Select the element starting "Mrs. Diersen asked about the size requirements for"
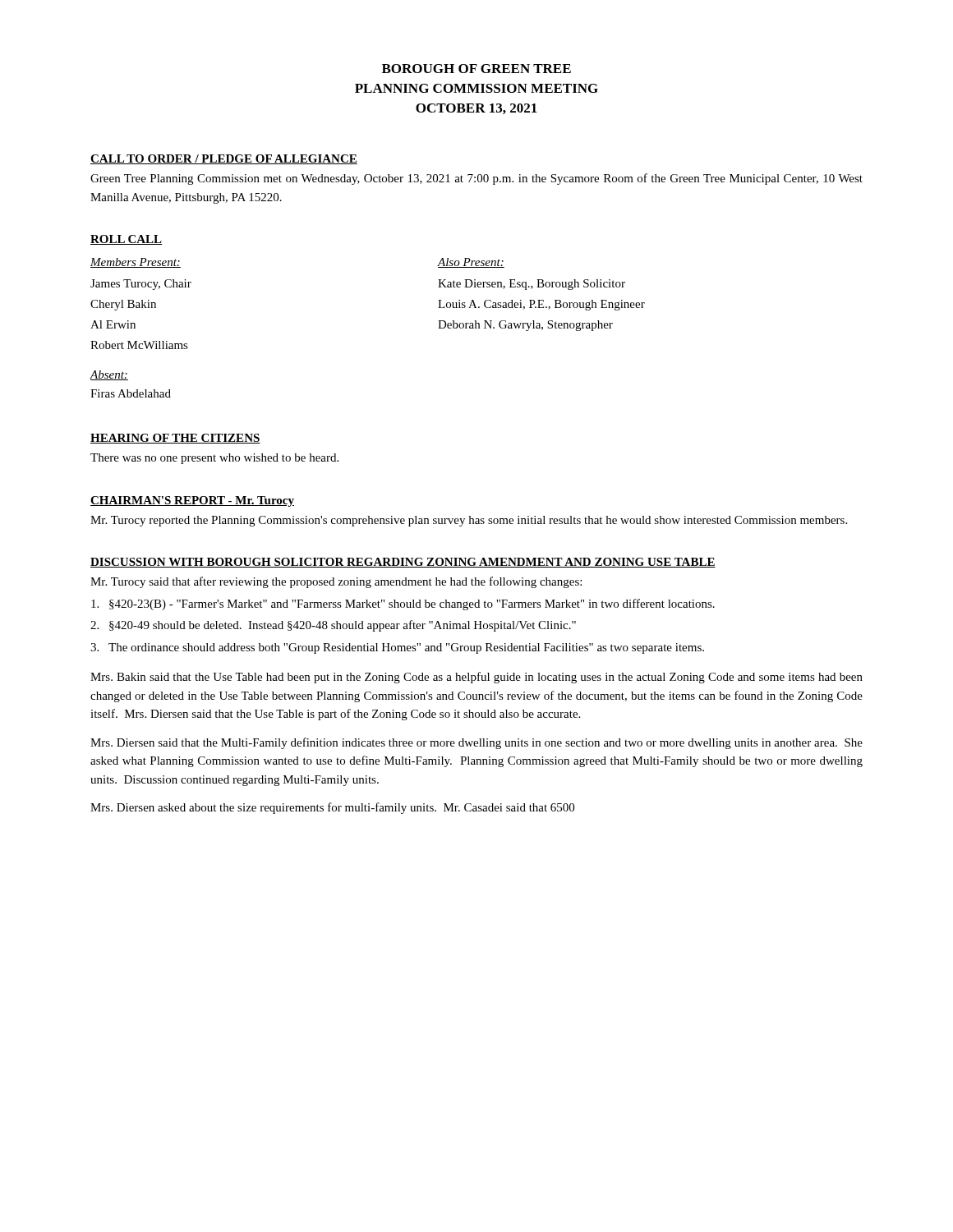This screenshot has width=953, height=1232. pyautogui.click(x=333, y=808)
